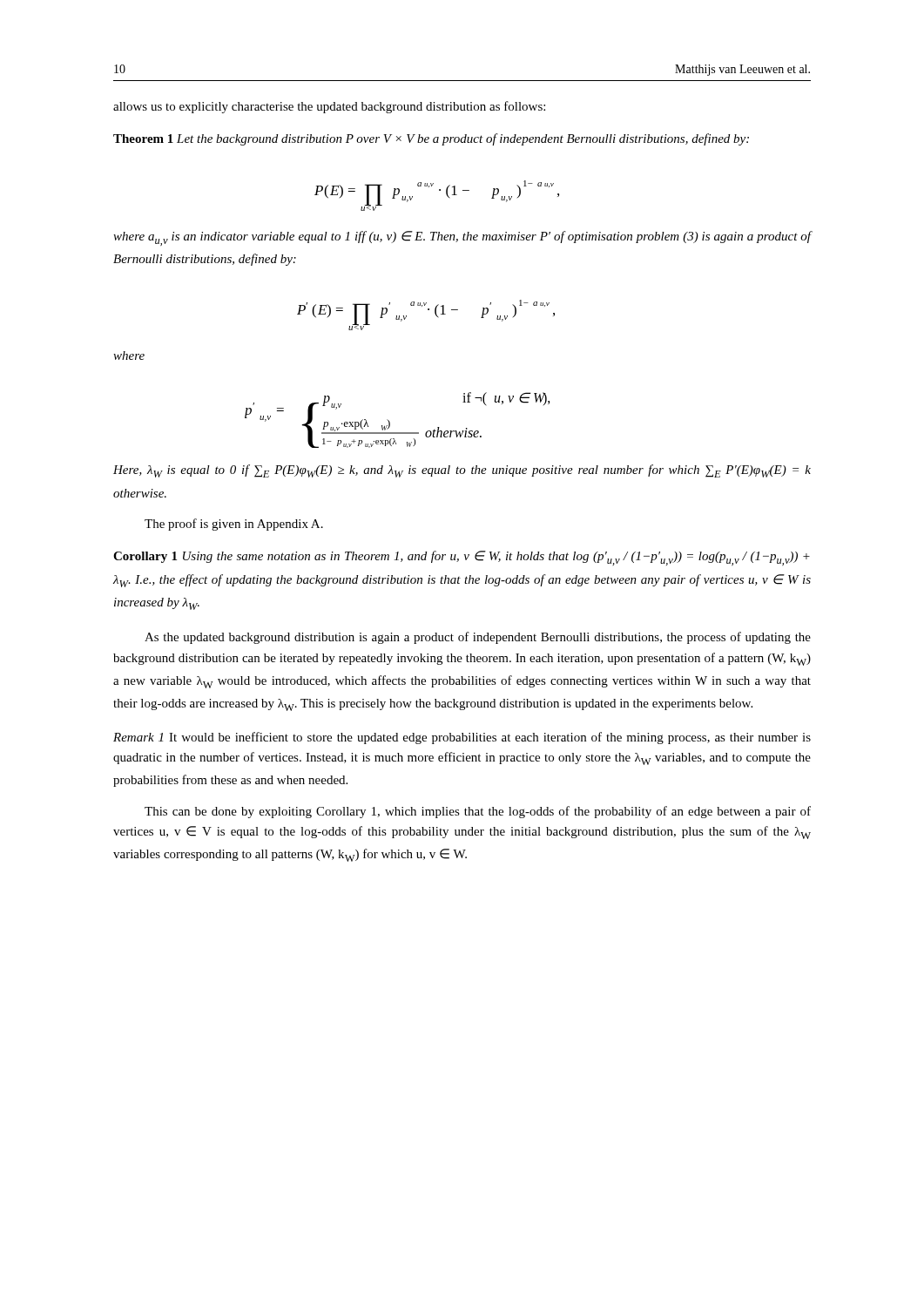The image size is (924, 1307).
Task: Click the passage that begins "Corollary 1 Using the same notation as"
Action: click(x=462, y=581)
